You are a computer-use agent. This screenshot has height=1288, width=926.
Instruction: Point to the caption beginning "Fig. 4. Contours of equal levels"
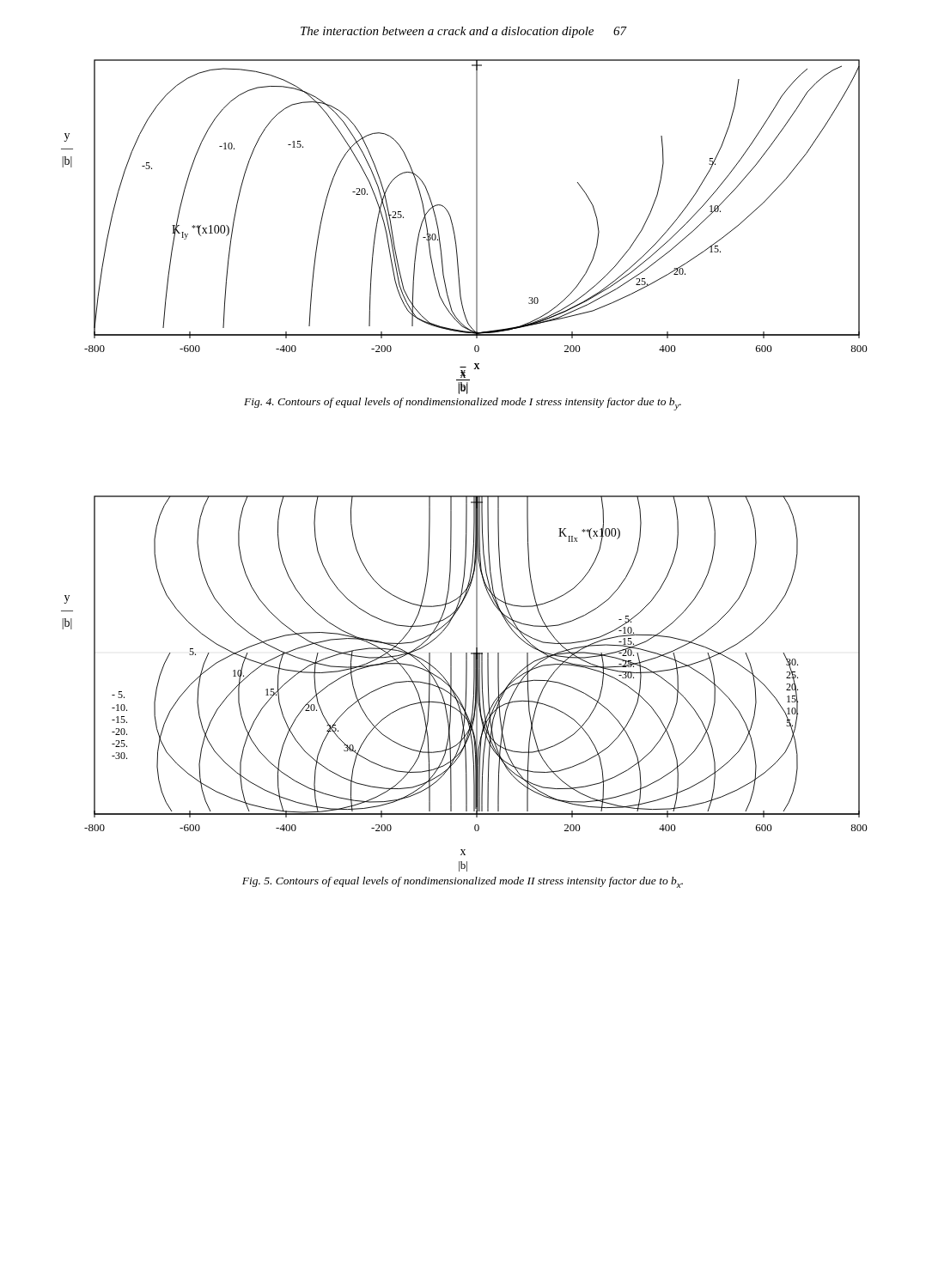click(x=463, y=403)
